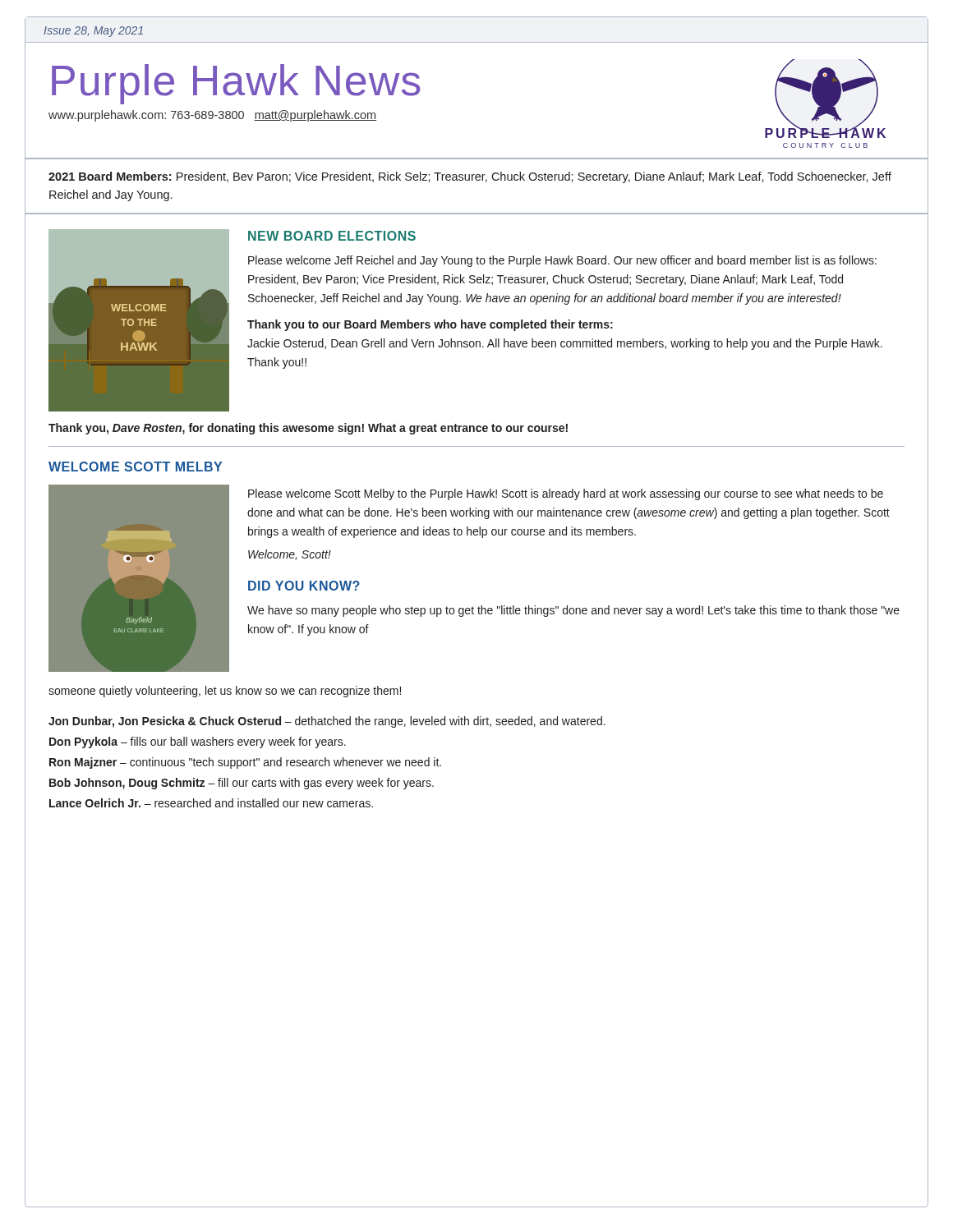Click on the logo
The width and height of the screenshot is (953, 1232).
click(826, 104)
